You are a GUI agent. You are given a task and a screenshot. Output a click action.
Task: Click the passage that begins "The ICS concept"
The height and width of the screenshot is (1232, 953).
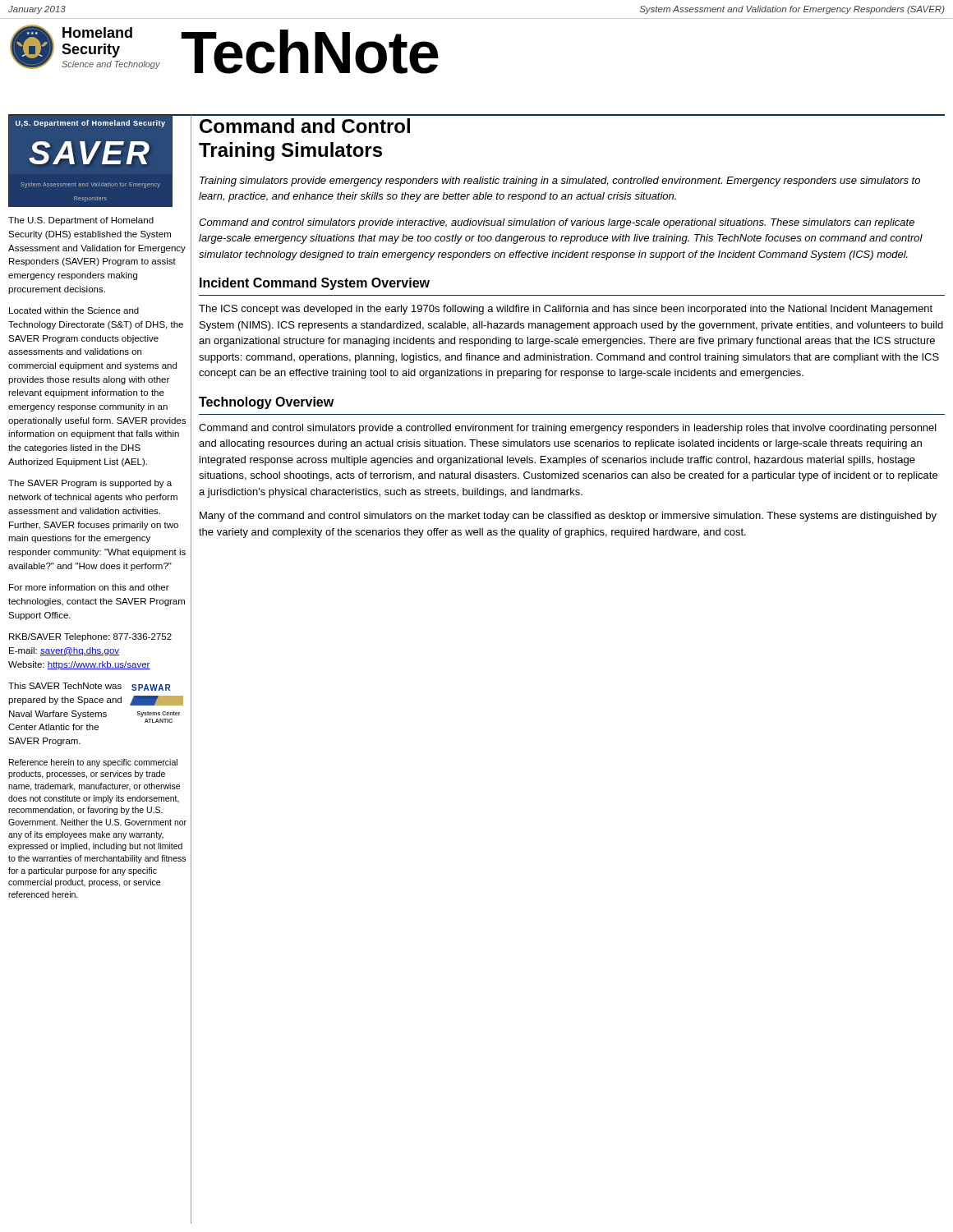[571, 341]
